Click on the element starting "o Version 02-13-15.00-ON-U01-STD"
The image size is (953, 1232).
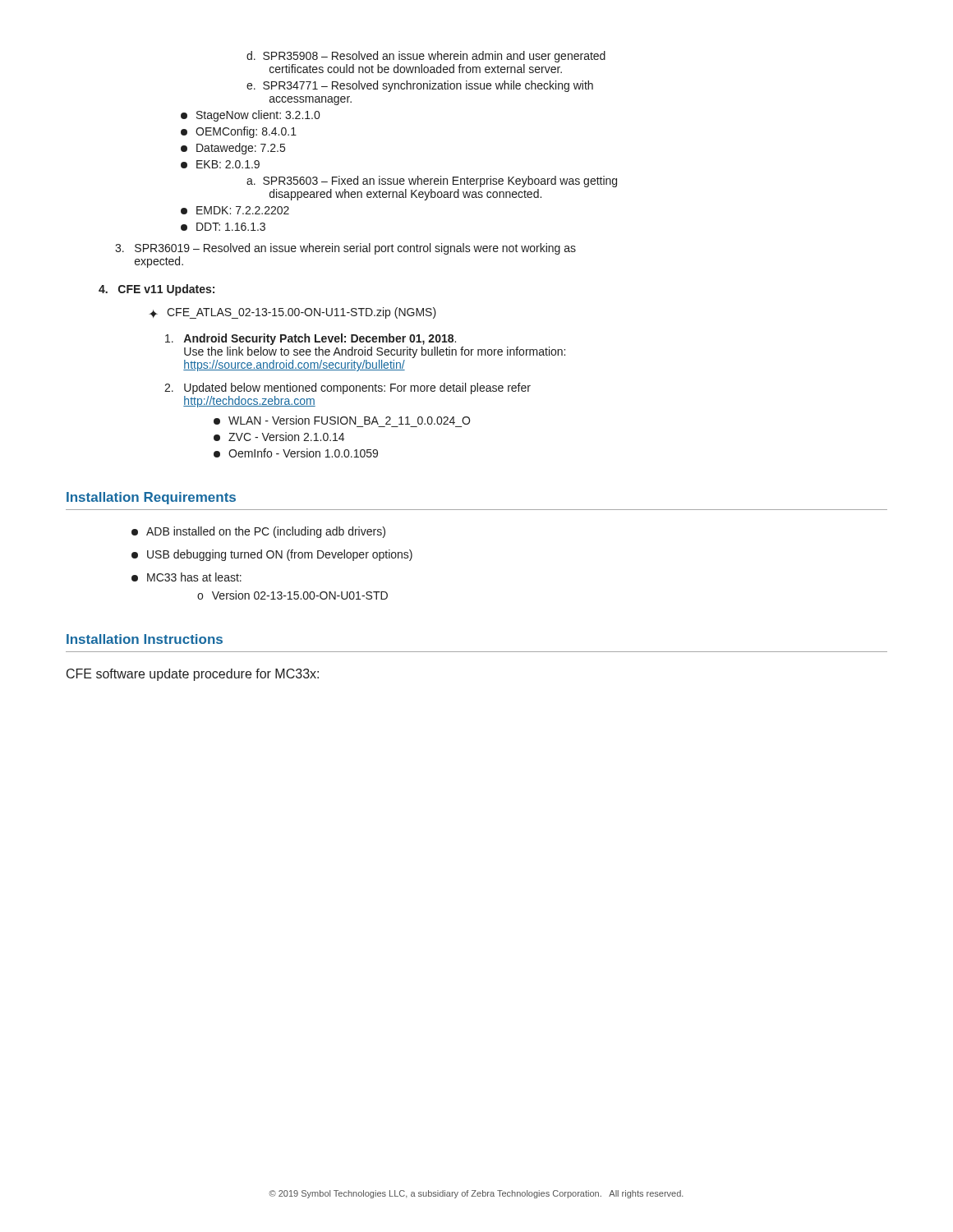pos(292,595)
